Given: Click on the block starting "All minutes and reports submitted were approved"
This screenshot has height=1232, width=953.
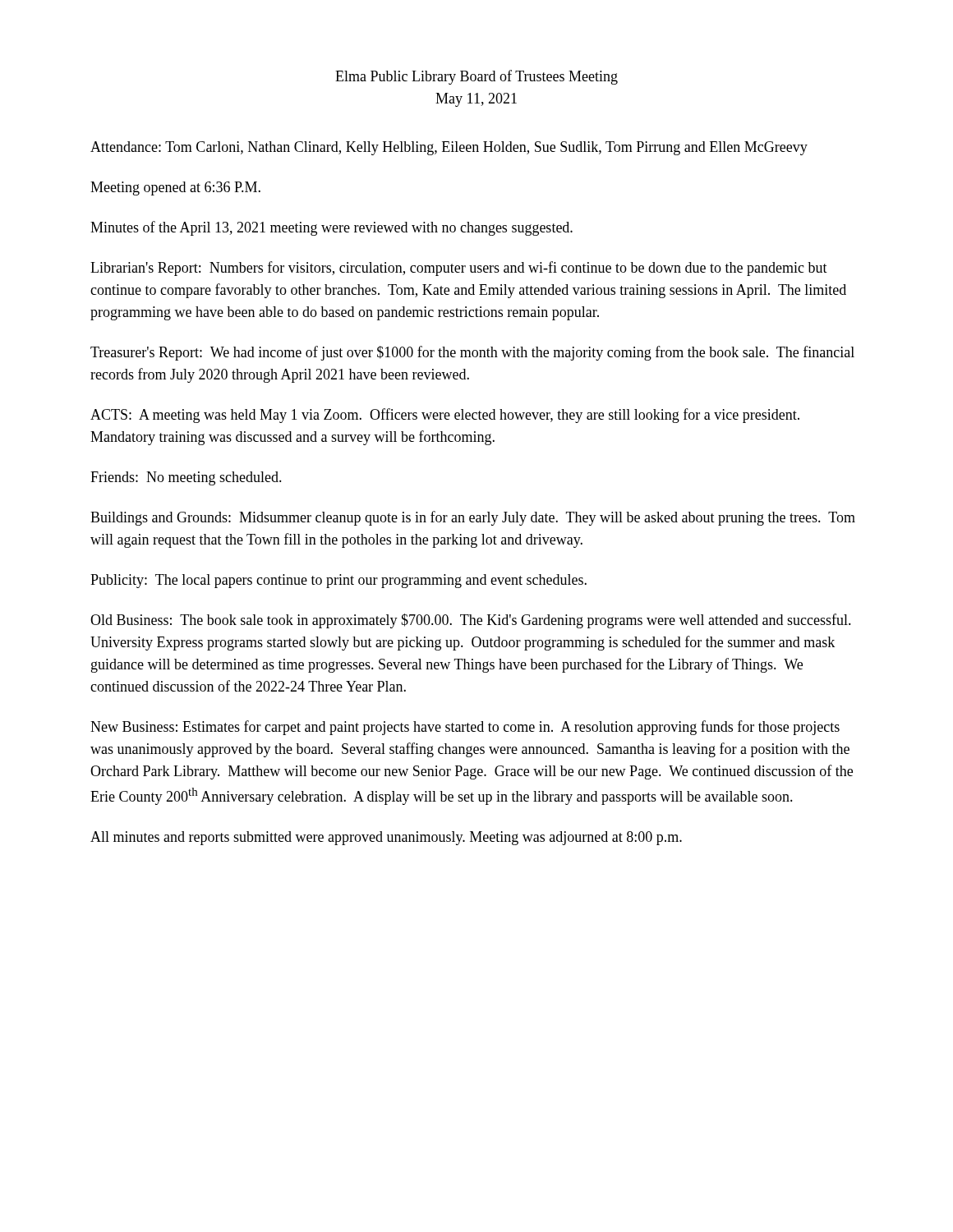Looking at the screenshot, I should coord(386,837).
